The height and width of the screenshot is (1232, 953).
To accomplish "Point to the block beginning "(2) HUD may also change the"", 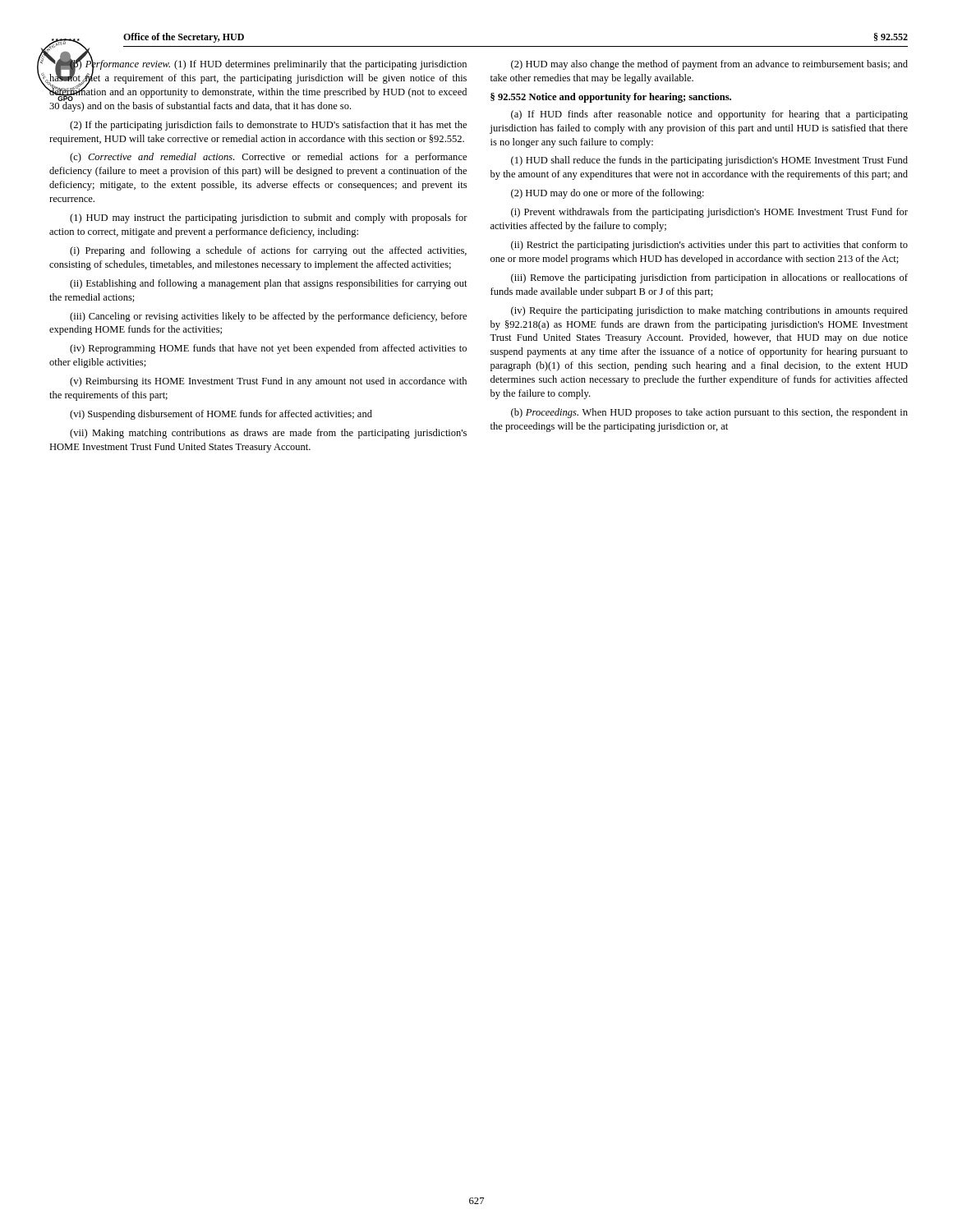I will pyautogui.click(x=699, y=71).
